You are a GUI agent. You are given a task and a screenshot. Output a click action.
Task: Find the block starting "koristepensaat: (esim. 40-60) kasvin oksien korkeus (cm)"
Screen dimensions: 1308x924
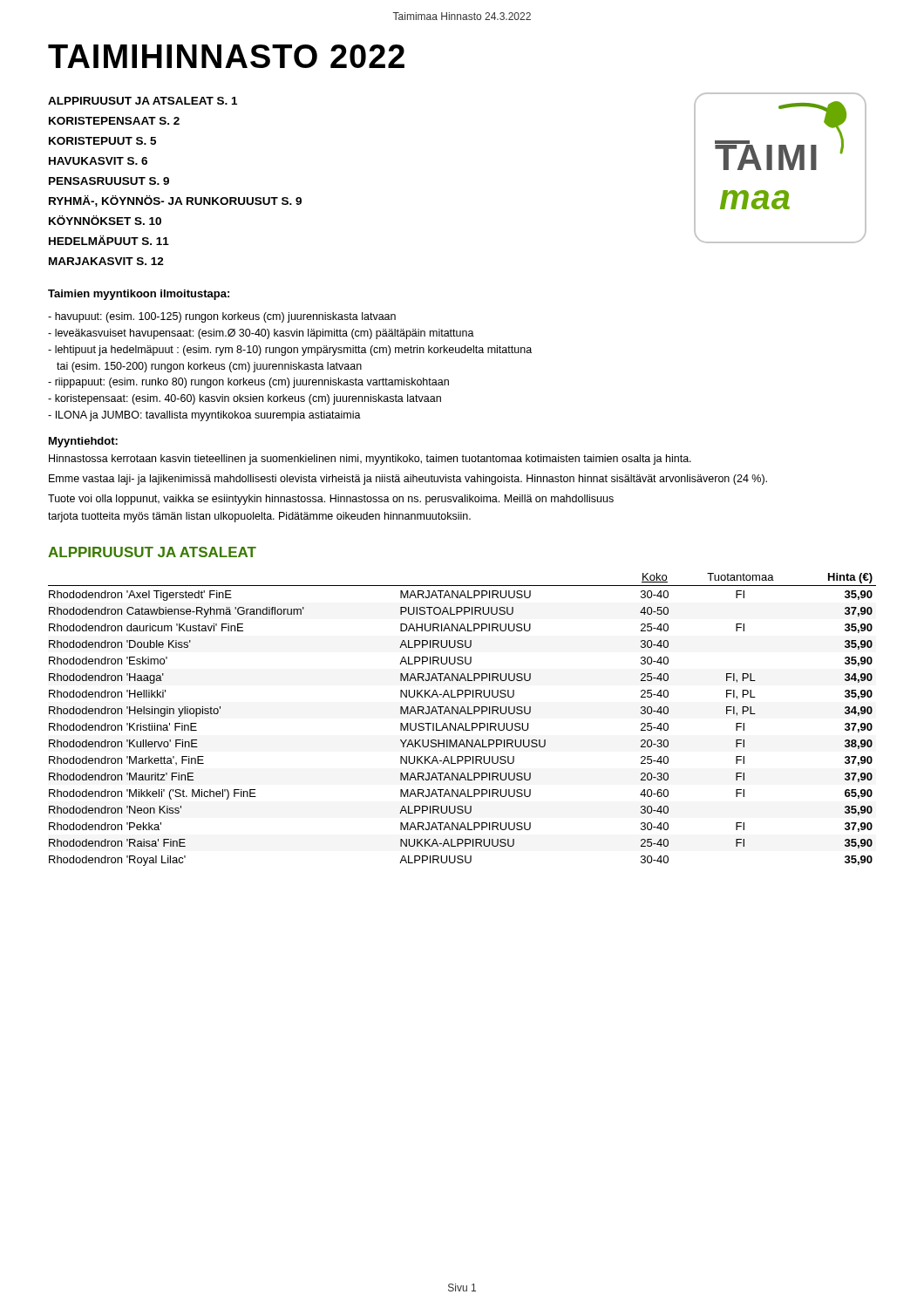(245, 399)
